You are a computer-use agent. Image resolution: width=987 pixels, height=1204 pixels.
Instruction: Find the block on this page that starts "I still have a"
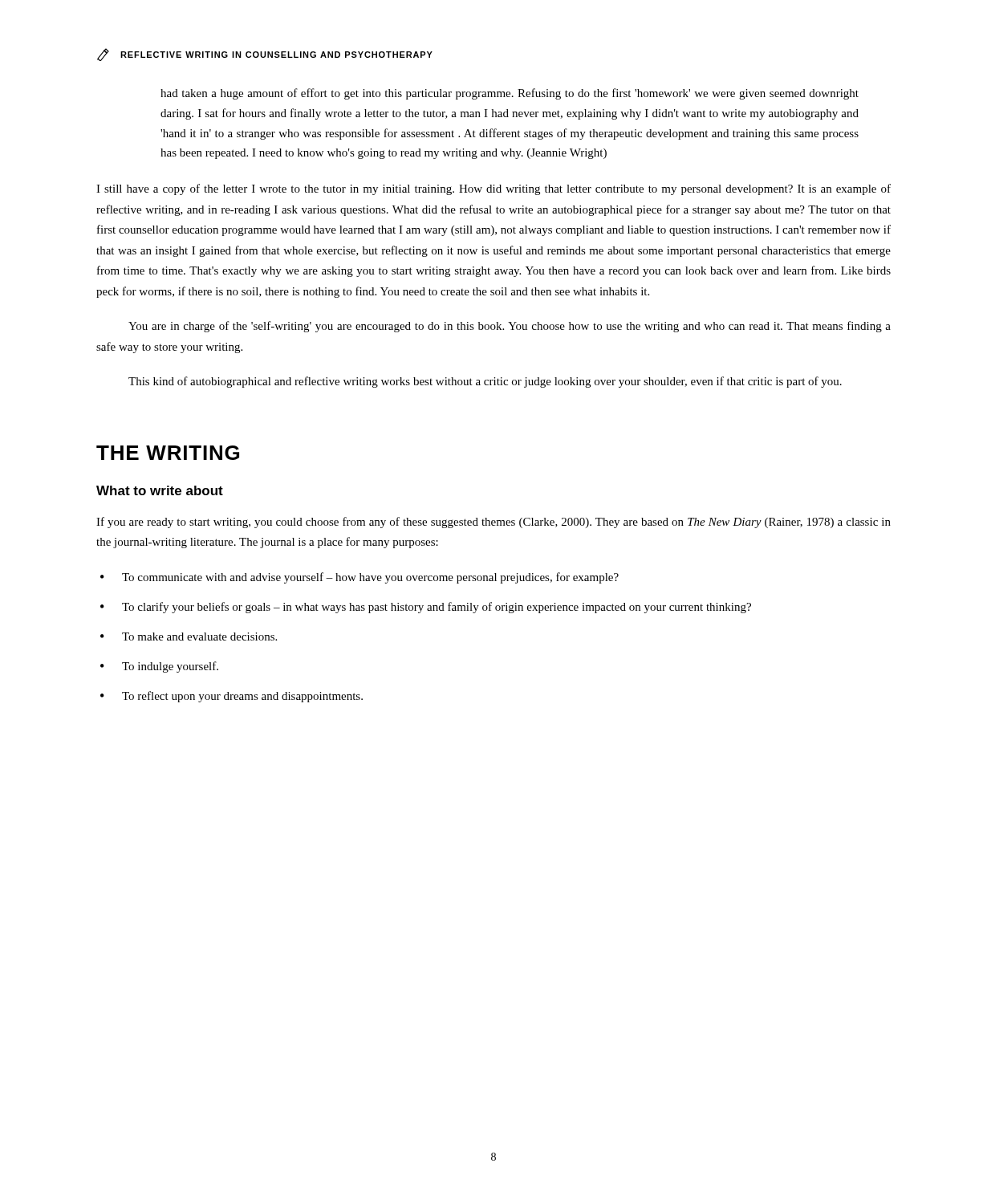click(494, 240)
